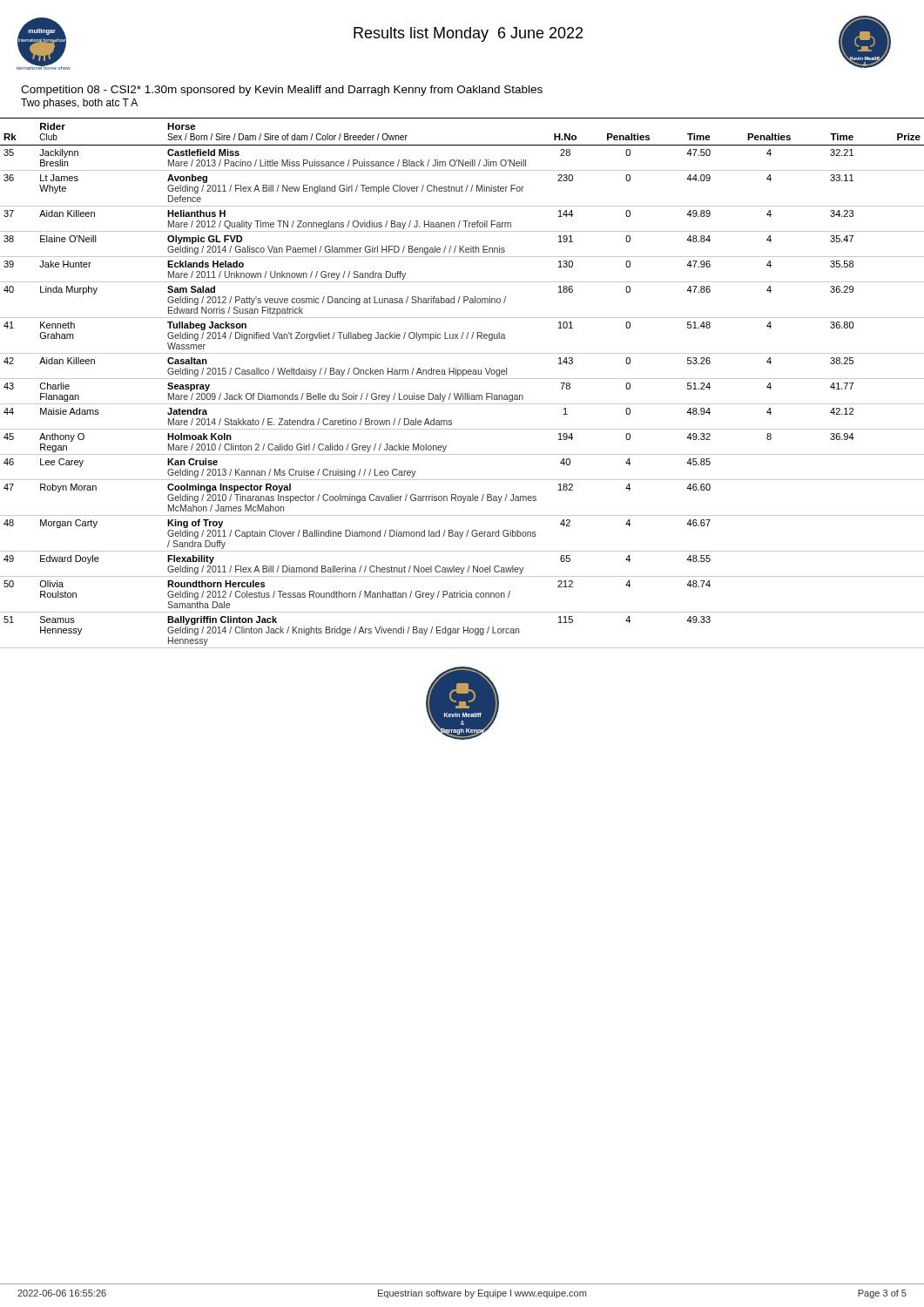Click on the table containing "Ballygriffin Clinton Jack Gelding"
The width and height of the screenshot is (924, 1307).
click(462, 383)
